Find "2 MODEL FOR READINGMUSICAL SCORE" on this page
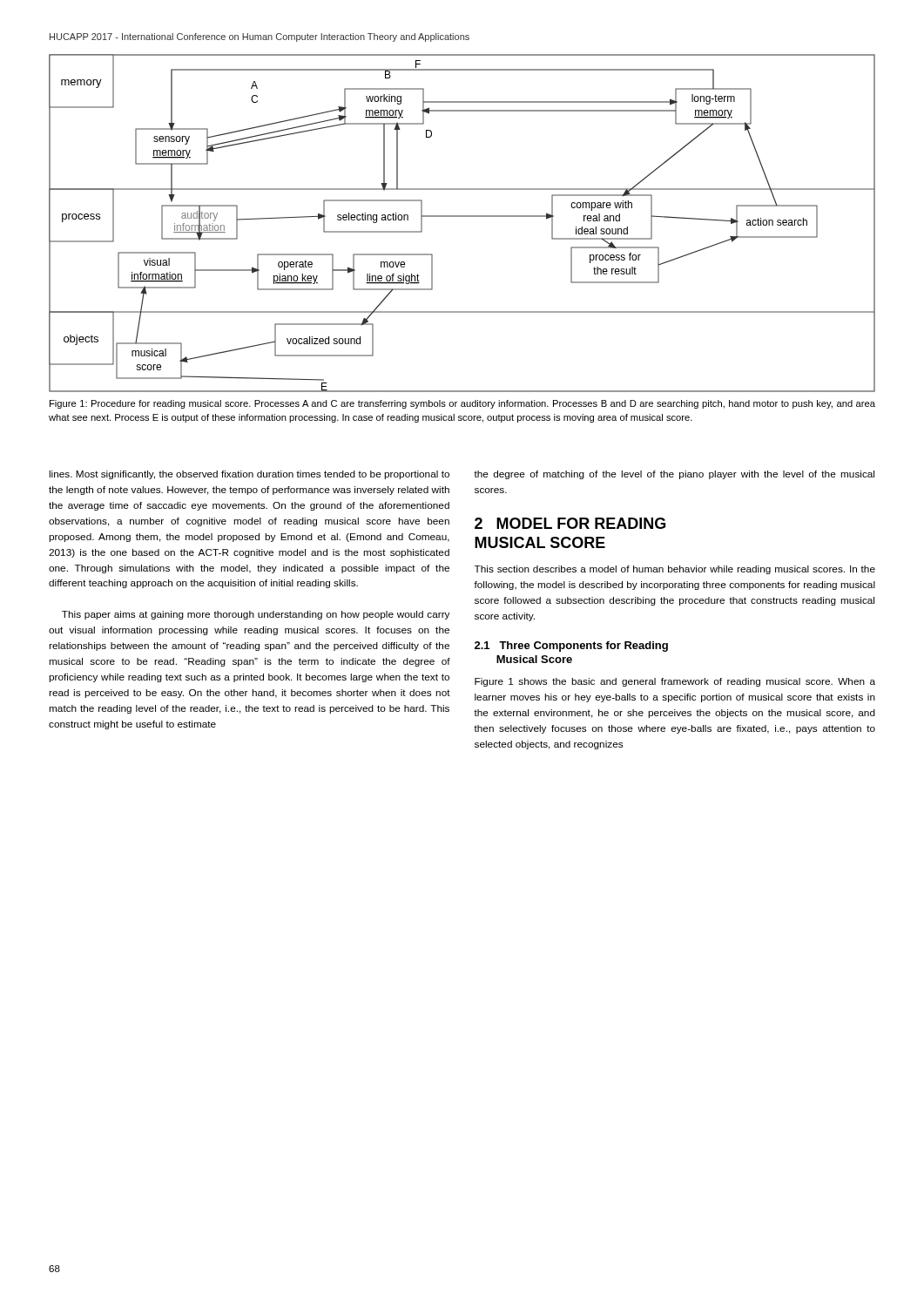924x1307 pixels. click(x=570, y=533)
